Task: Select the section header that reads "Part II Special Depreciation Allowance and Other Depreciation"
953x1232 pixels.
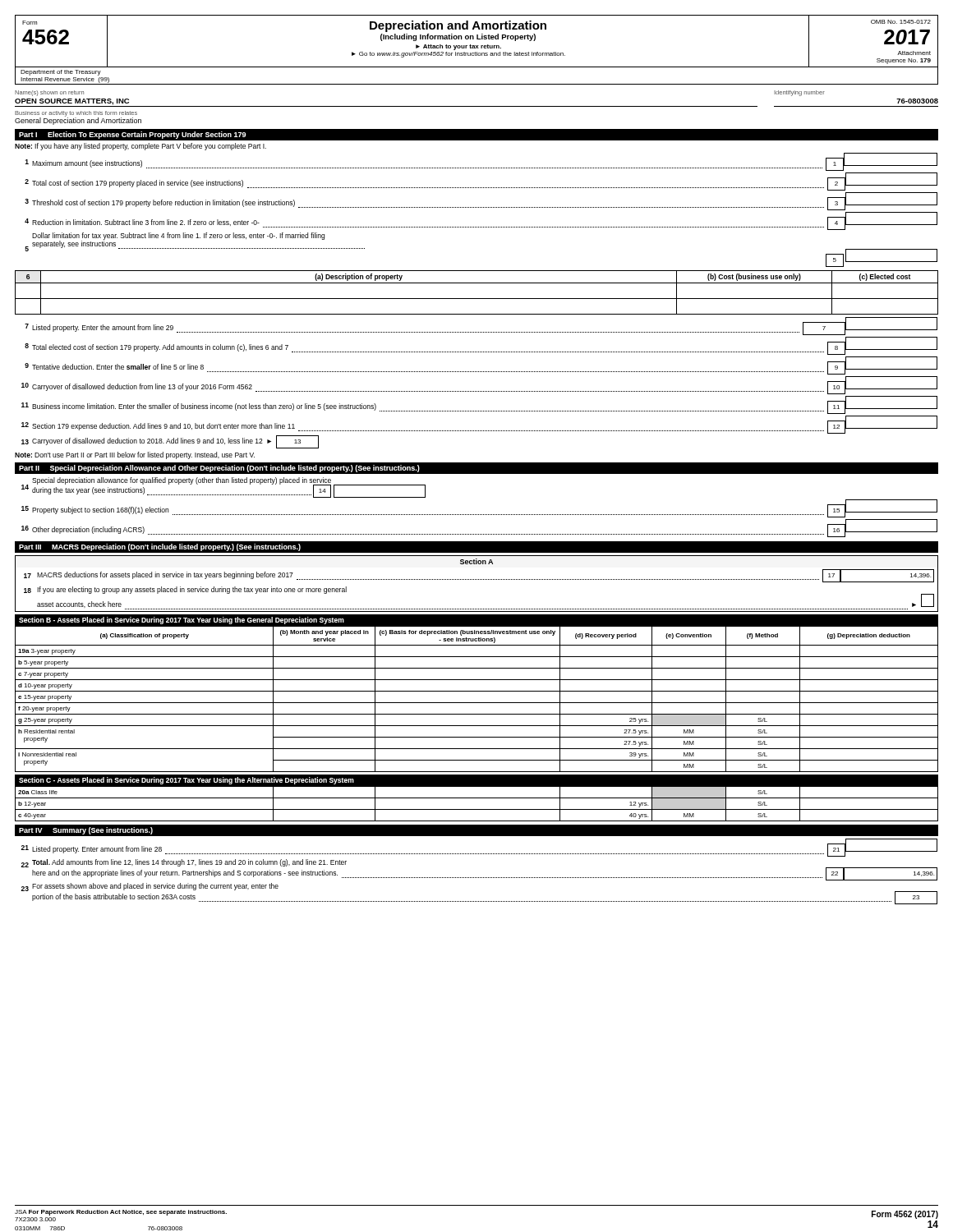Action: pos(219,468)
